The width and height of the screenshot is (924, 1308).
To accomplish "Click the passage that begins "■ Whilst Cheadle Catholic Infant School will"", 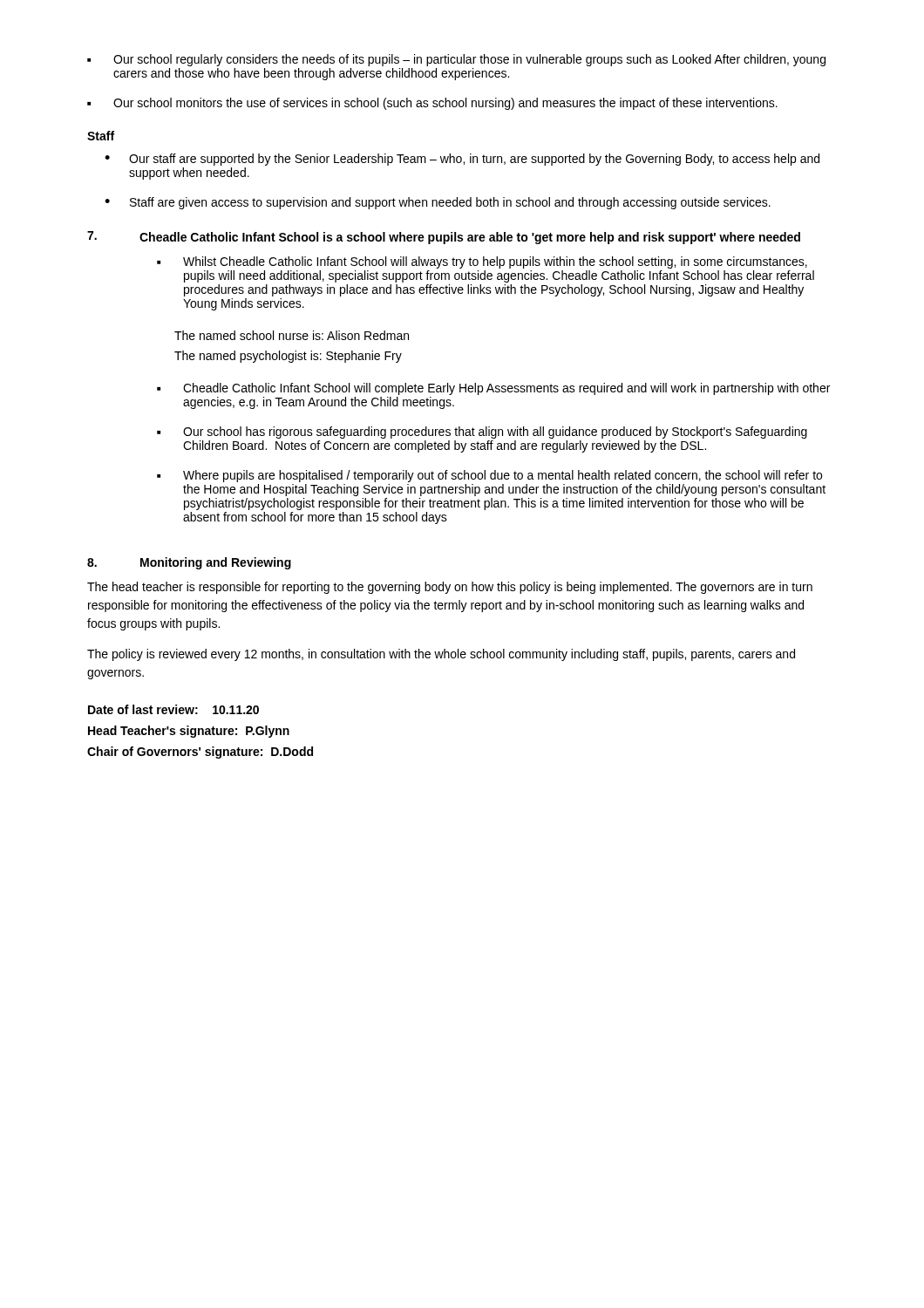I will click(x=497, y=283).
